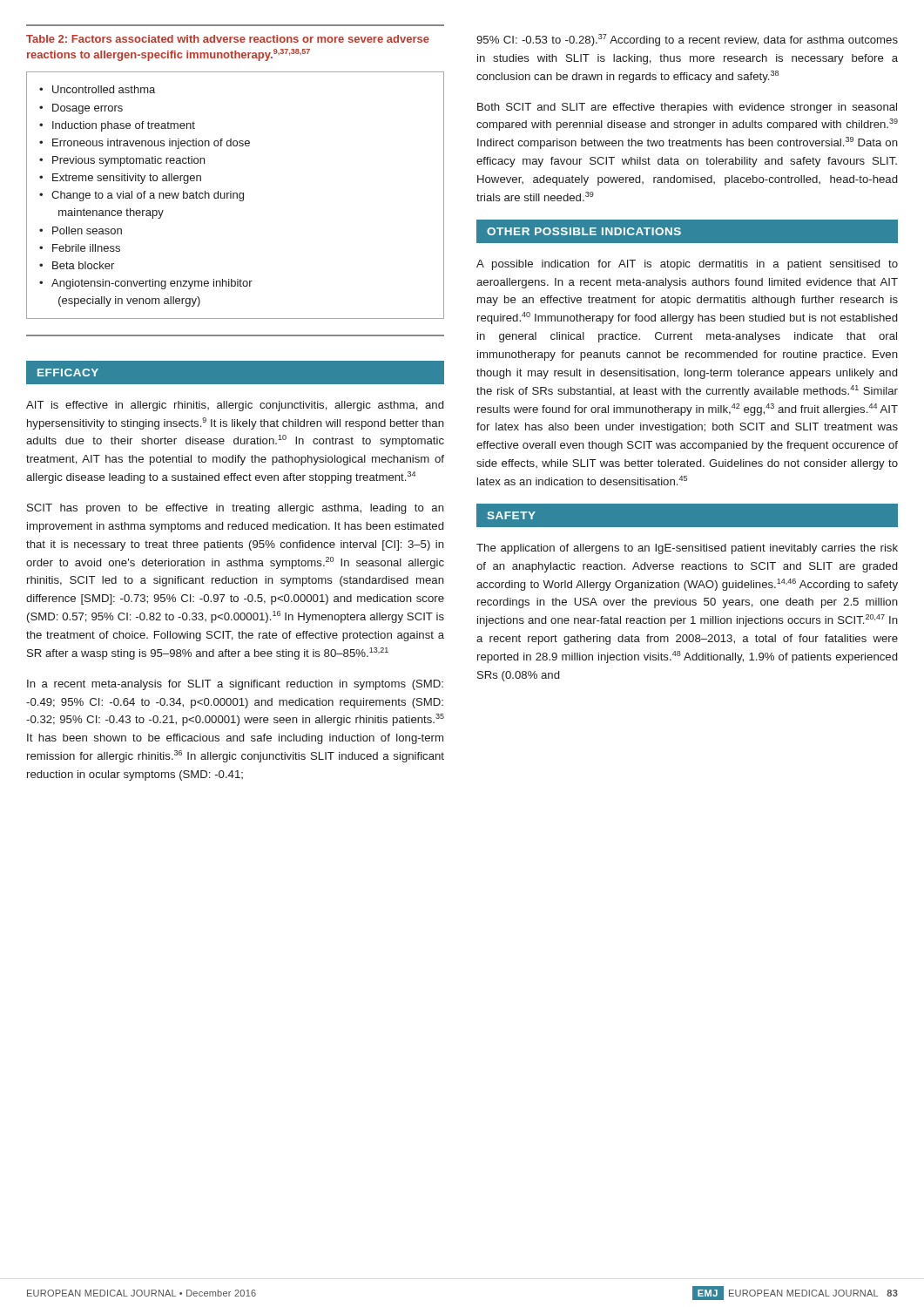Click on the text starting "Beta blocker"
This screenshot has height=1307, width=924.
pos(83,265)
